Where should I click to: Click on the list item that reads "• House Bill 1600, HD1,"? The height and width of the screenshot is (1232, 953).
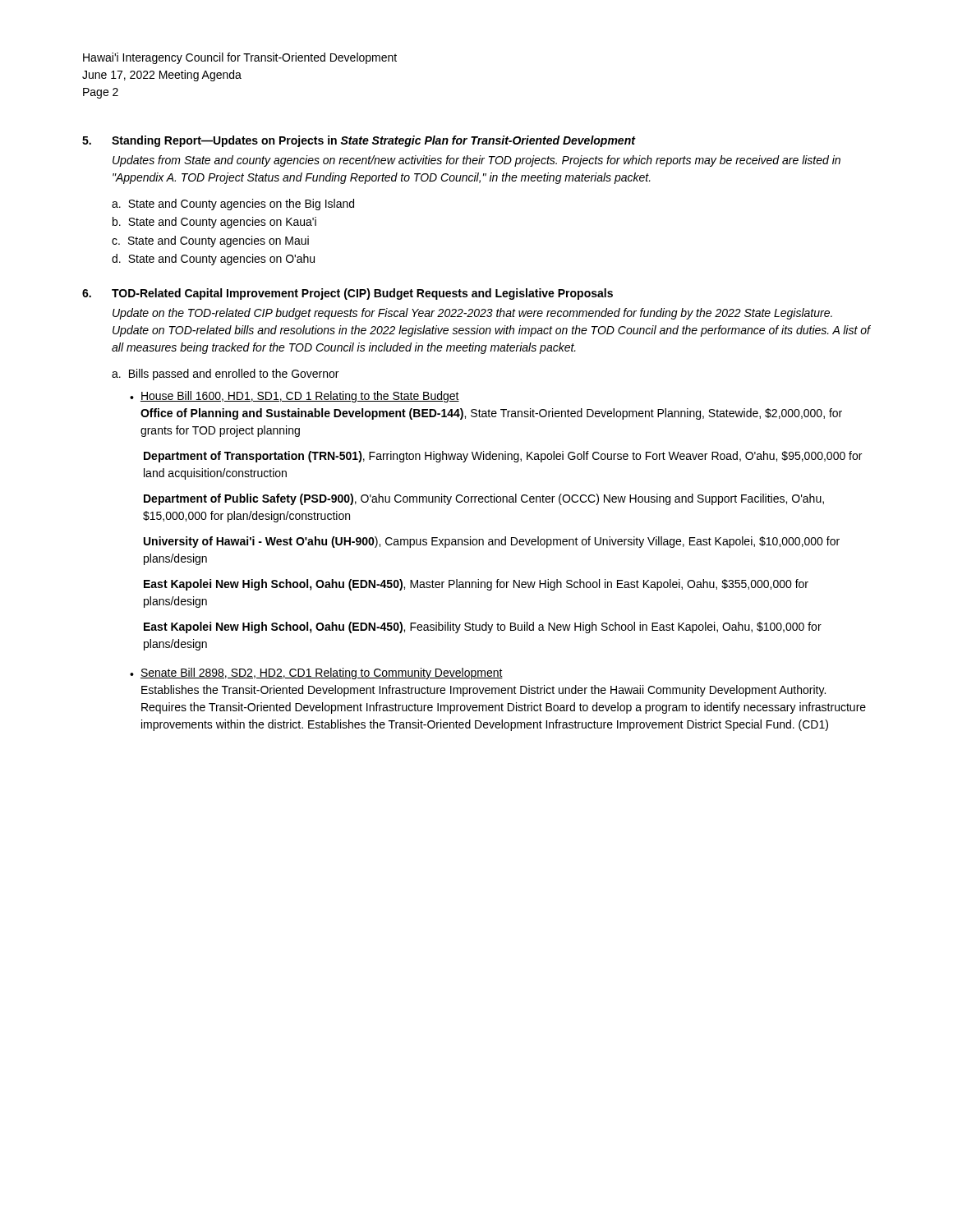[x=500, y=413]
